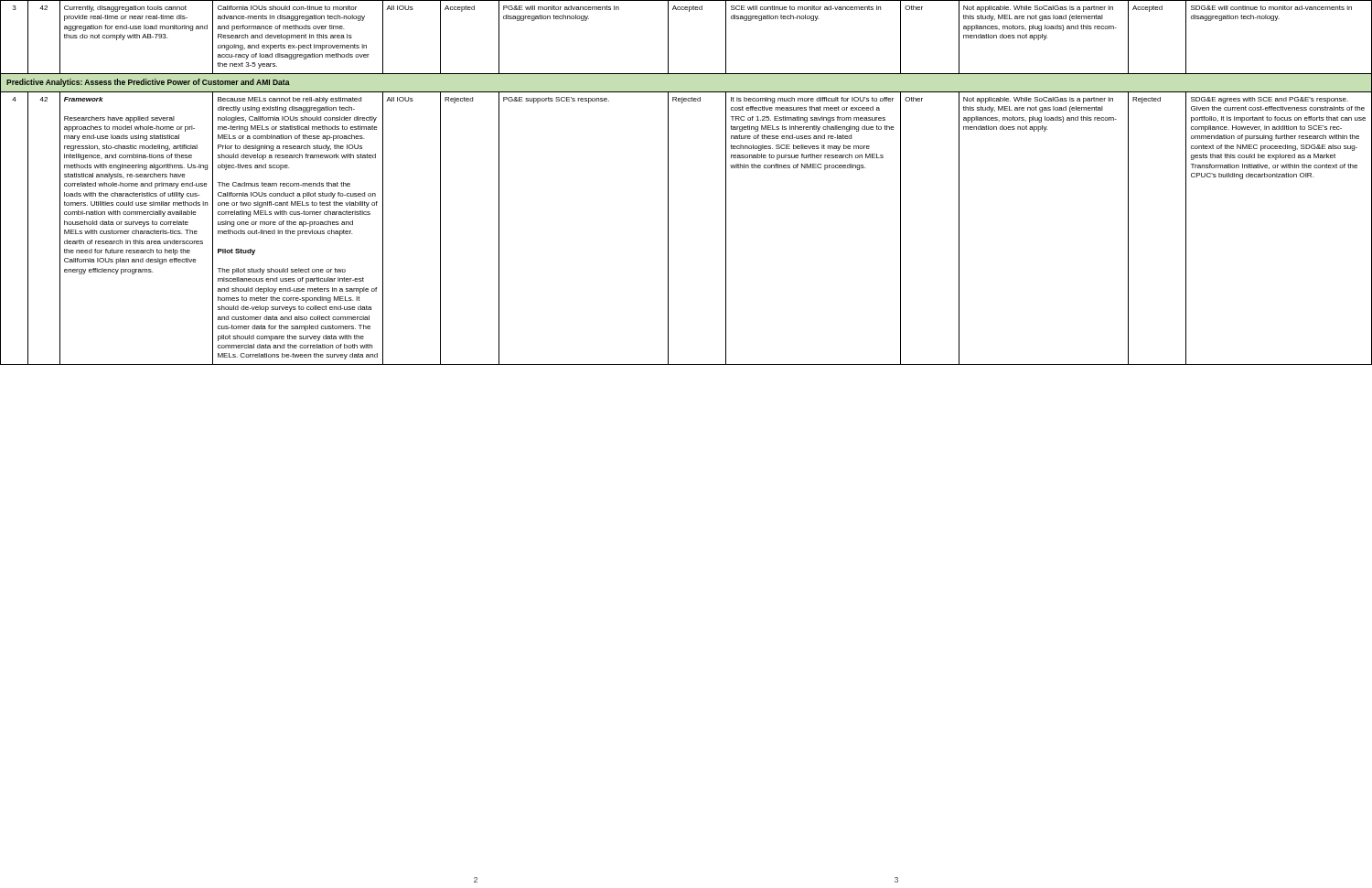Click on the table containing "Because MELs cannot be"
The image size is (1372, 888).
click(x=298, y=228)
